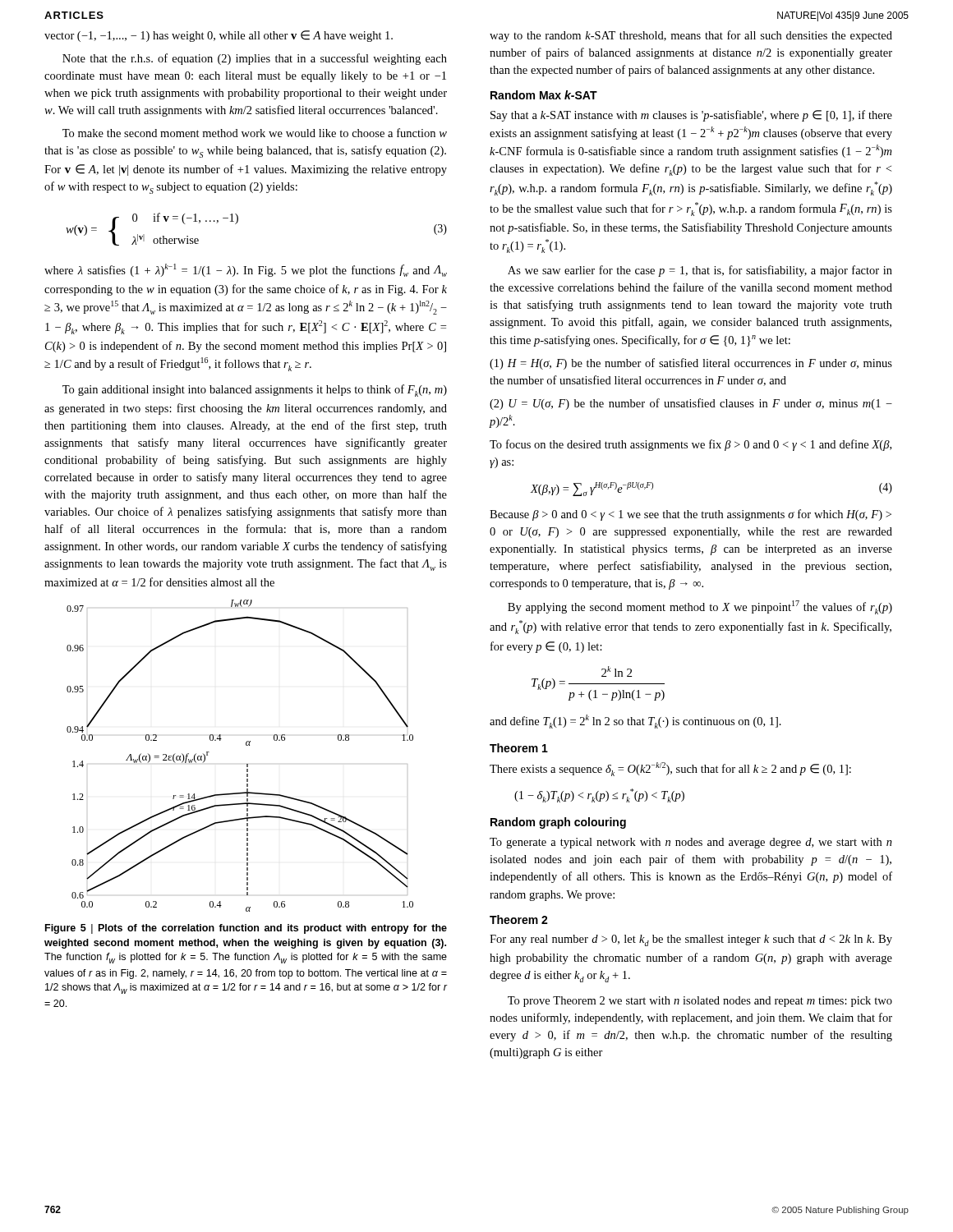The height and width of the screenshot is (1232, 953).
Task: Click the formula that begins "(1 − δk)Tk(p) <"
Action: click(x=599, y=795)
